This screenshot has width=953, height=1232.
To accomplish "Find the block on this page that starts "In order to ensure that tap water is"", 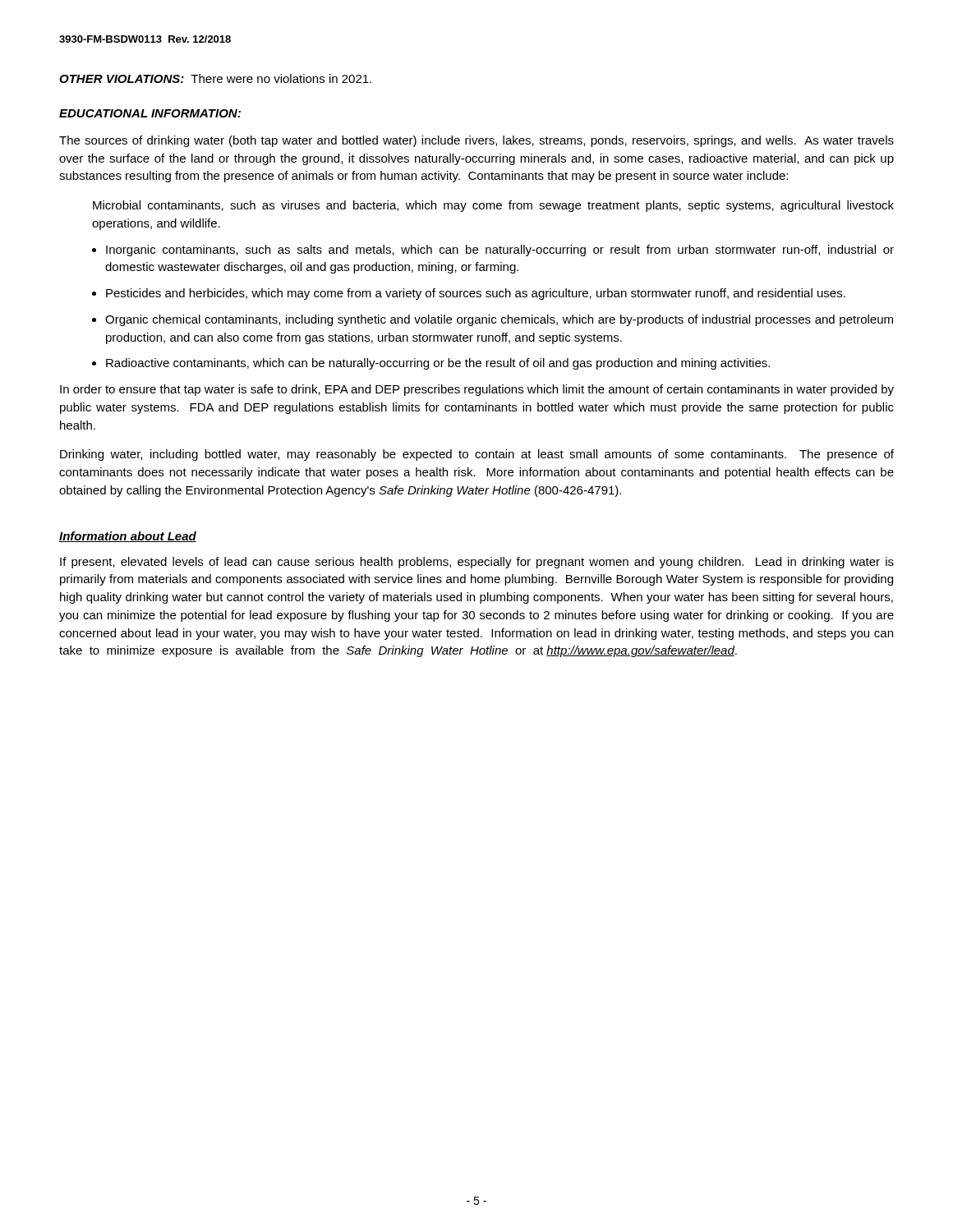I will pos(476,407).
